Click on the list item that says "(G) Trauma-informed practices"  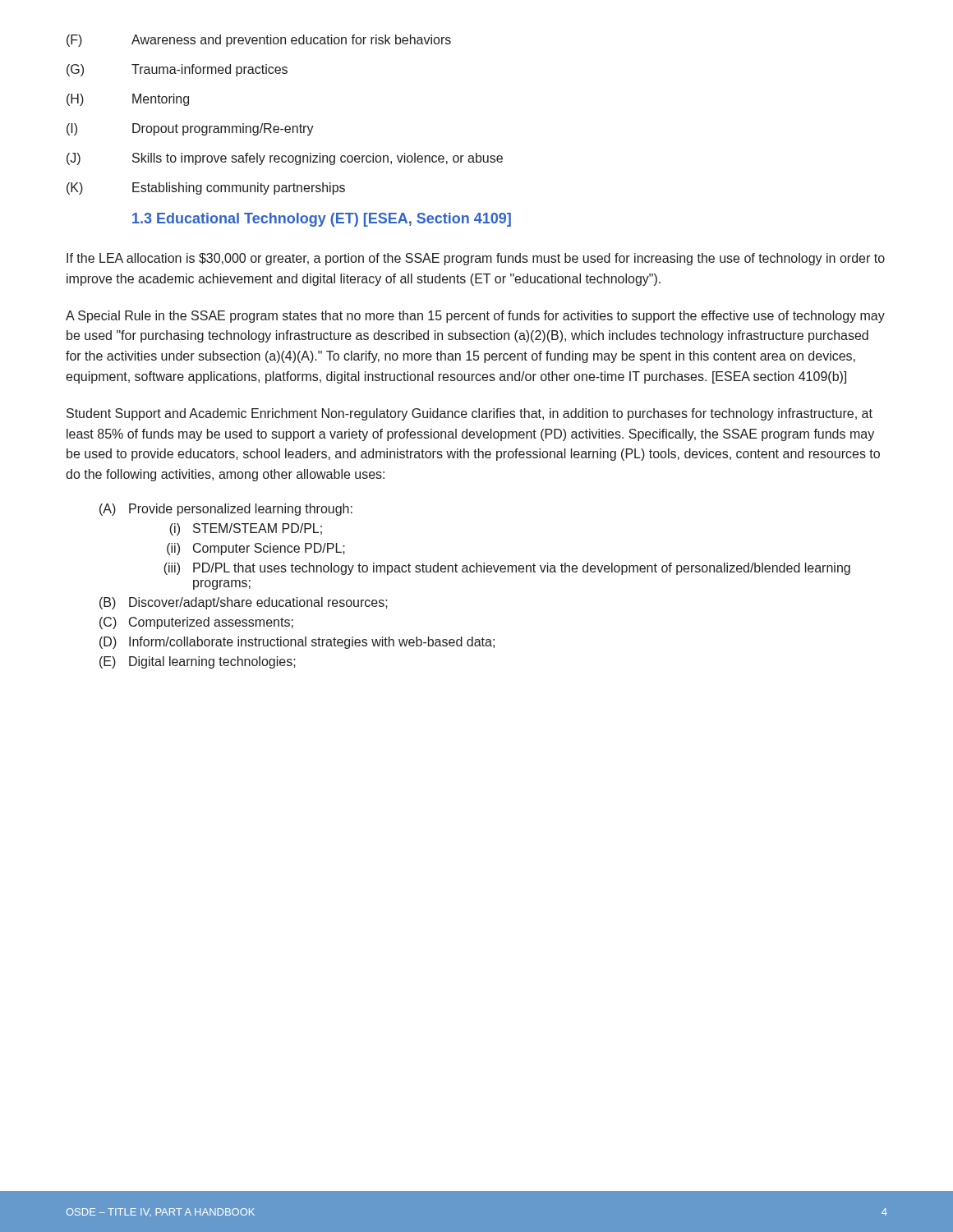177,70
